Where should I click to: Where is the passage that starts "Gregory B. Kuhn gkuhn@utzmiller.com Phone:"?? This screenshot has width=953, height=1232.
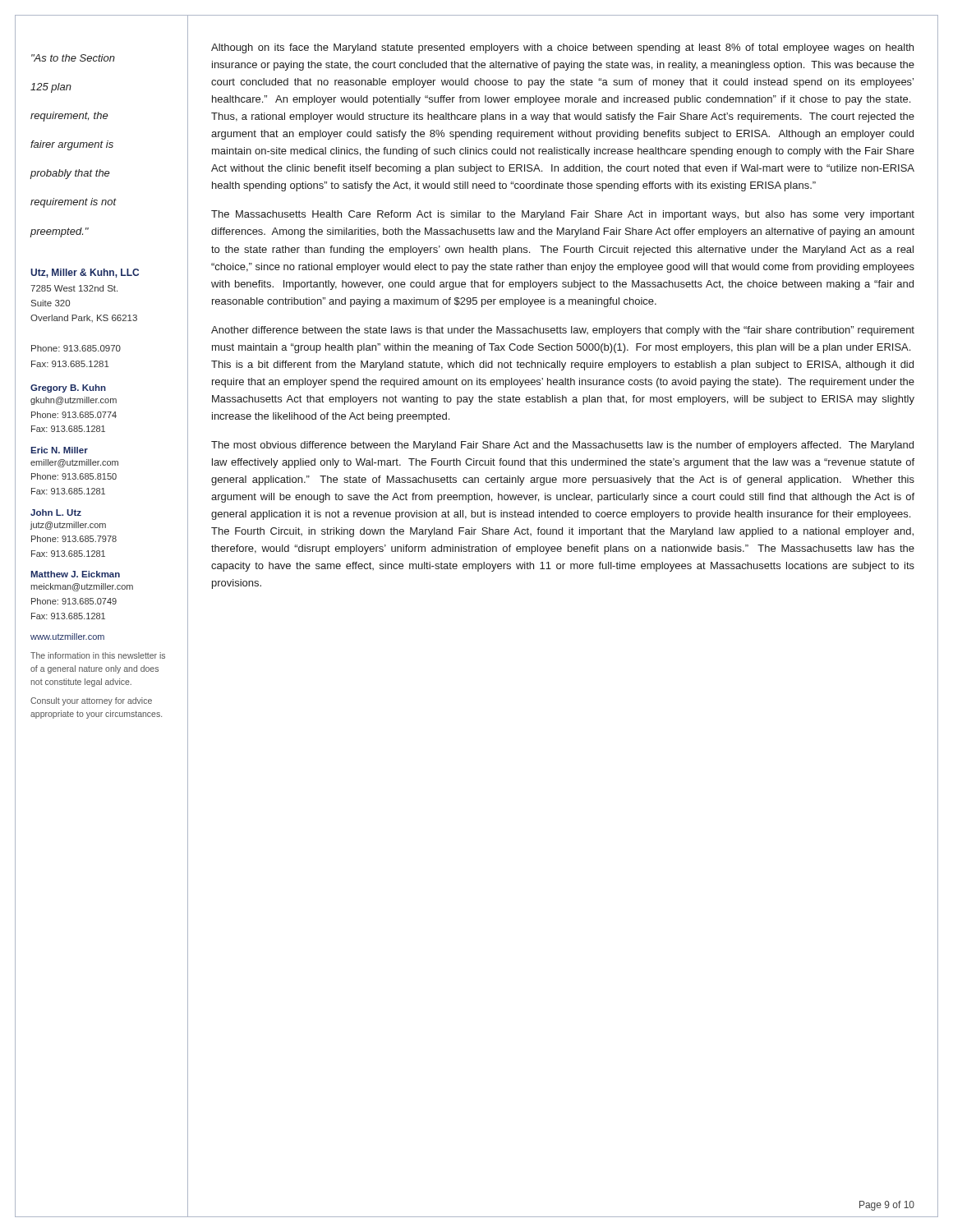click(101, 410)
